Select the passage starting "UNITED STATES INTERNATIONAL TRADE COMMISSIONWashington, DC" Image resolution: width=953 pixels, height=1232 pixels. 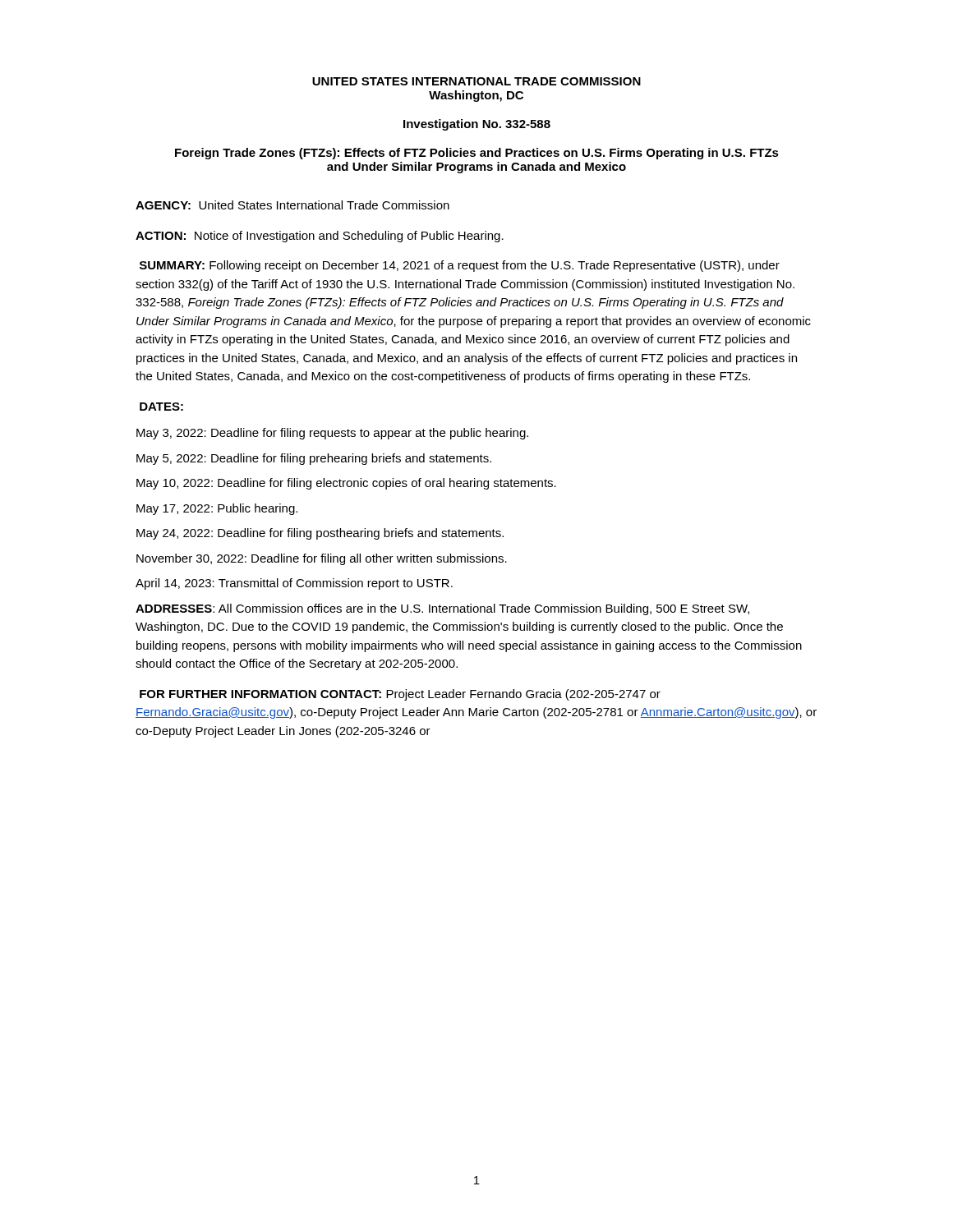(476, 88)
